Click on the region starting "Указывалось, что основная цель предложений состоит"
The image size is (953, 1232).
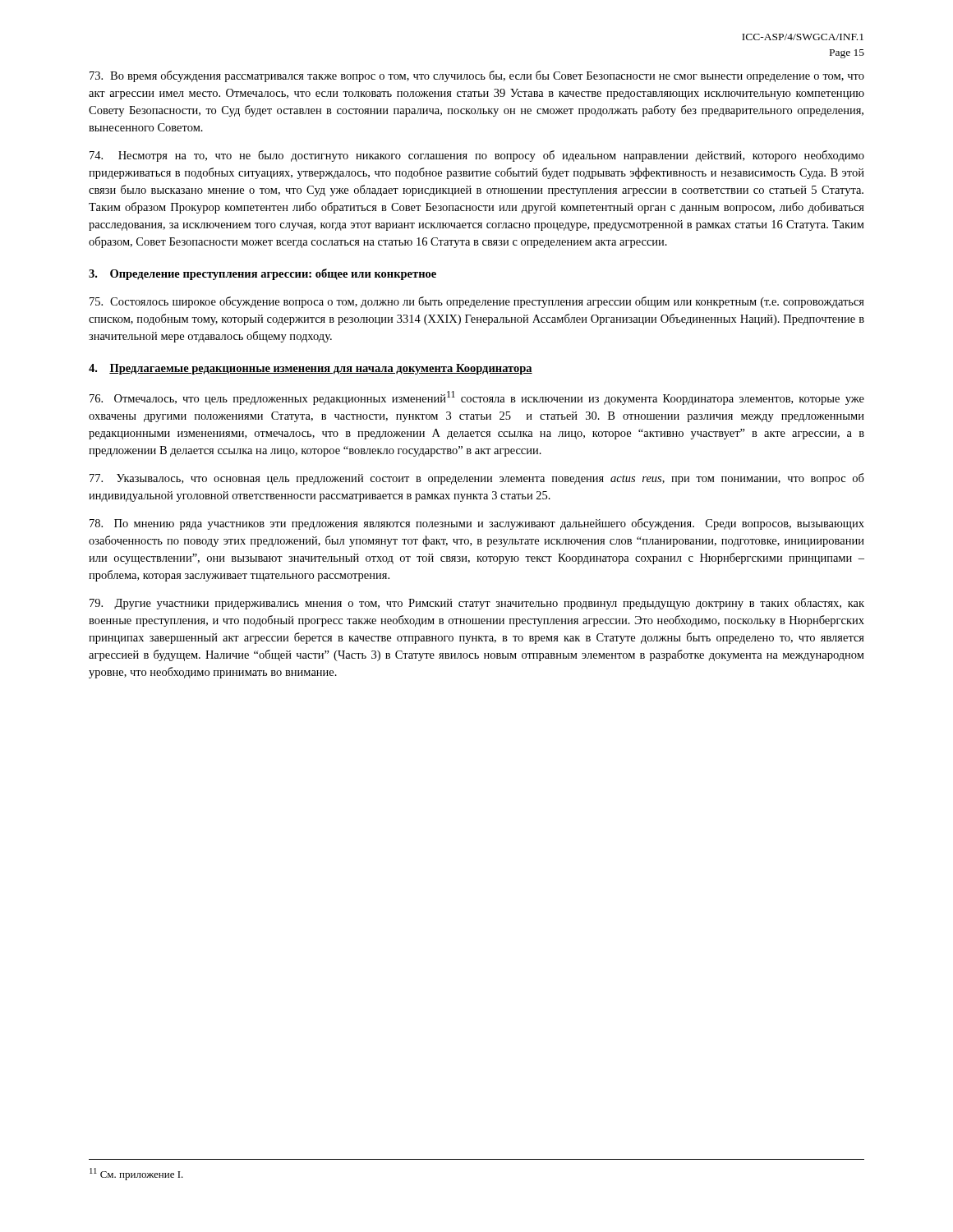[x=476, y=487]
